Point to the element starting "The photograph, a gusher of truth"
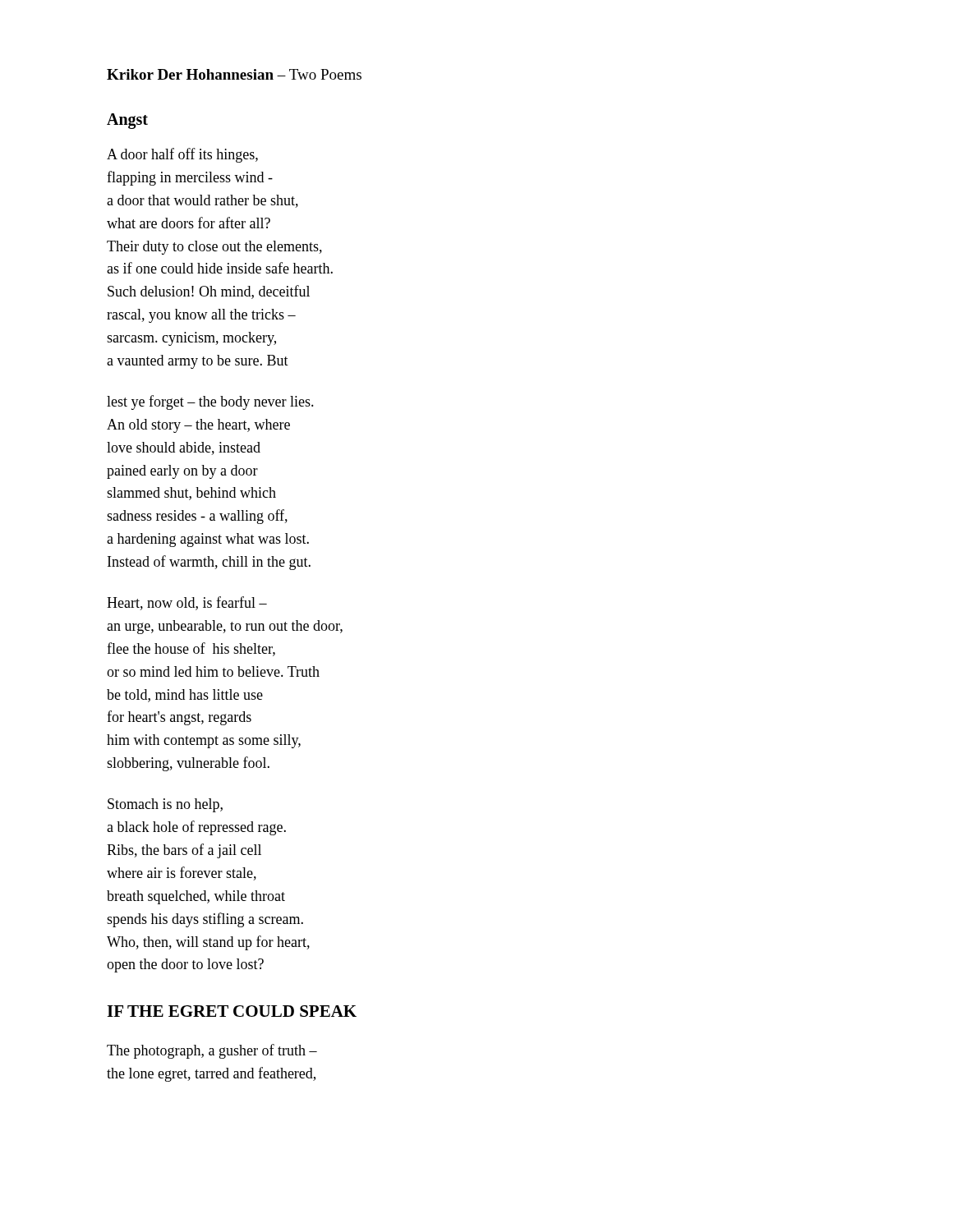Viewport: 953px width, 1232px height. pos(212,1051)
